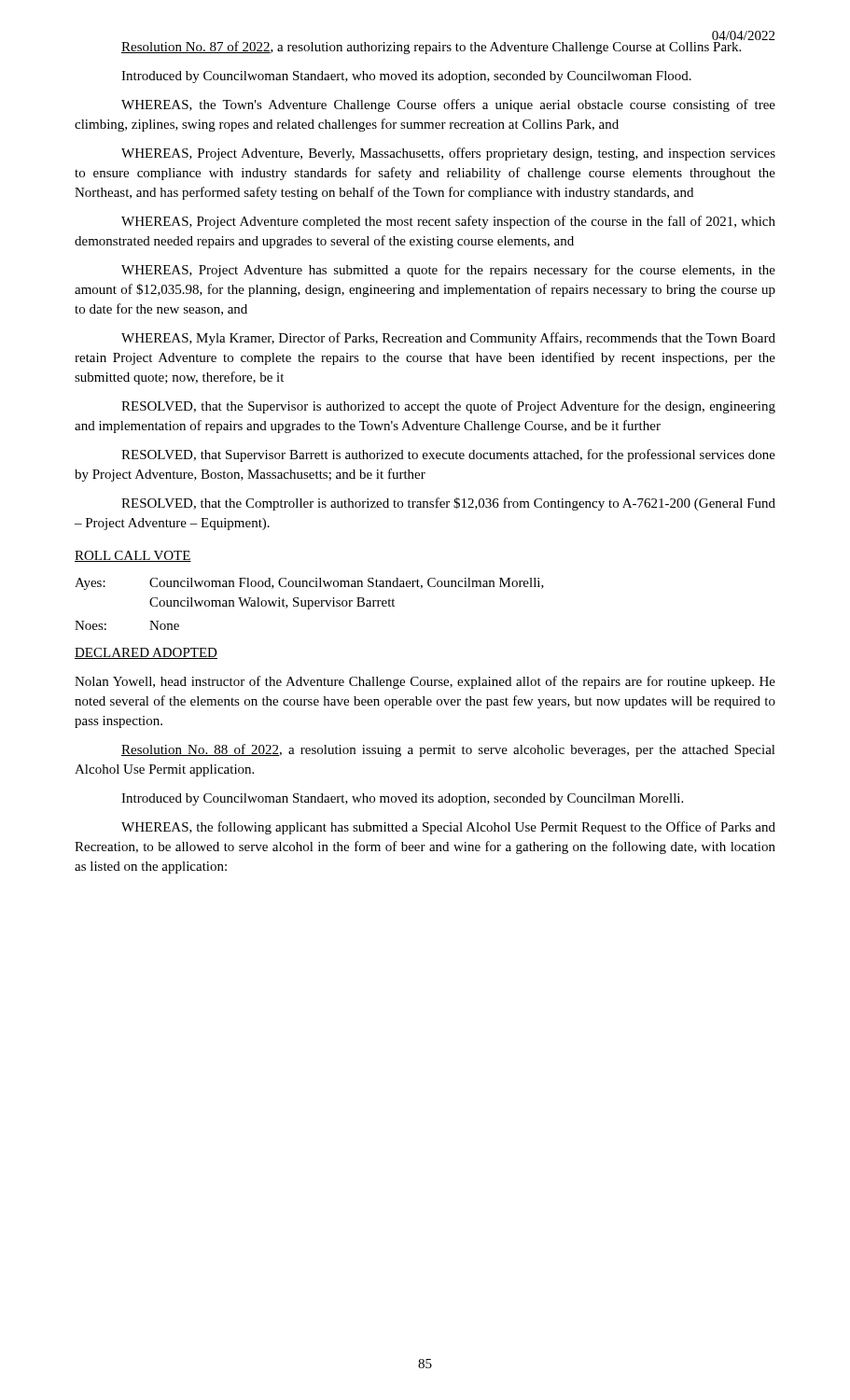Point to the block beginning "WHEREAS, the Town's Adventure Challenge"
Screen dimensions: 1400x850
(x=425, y=115)
